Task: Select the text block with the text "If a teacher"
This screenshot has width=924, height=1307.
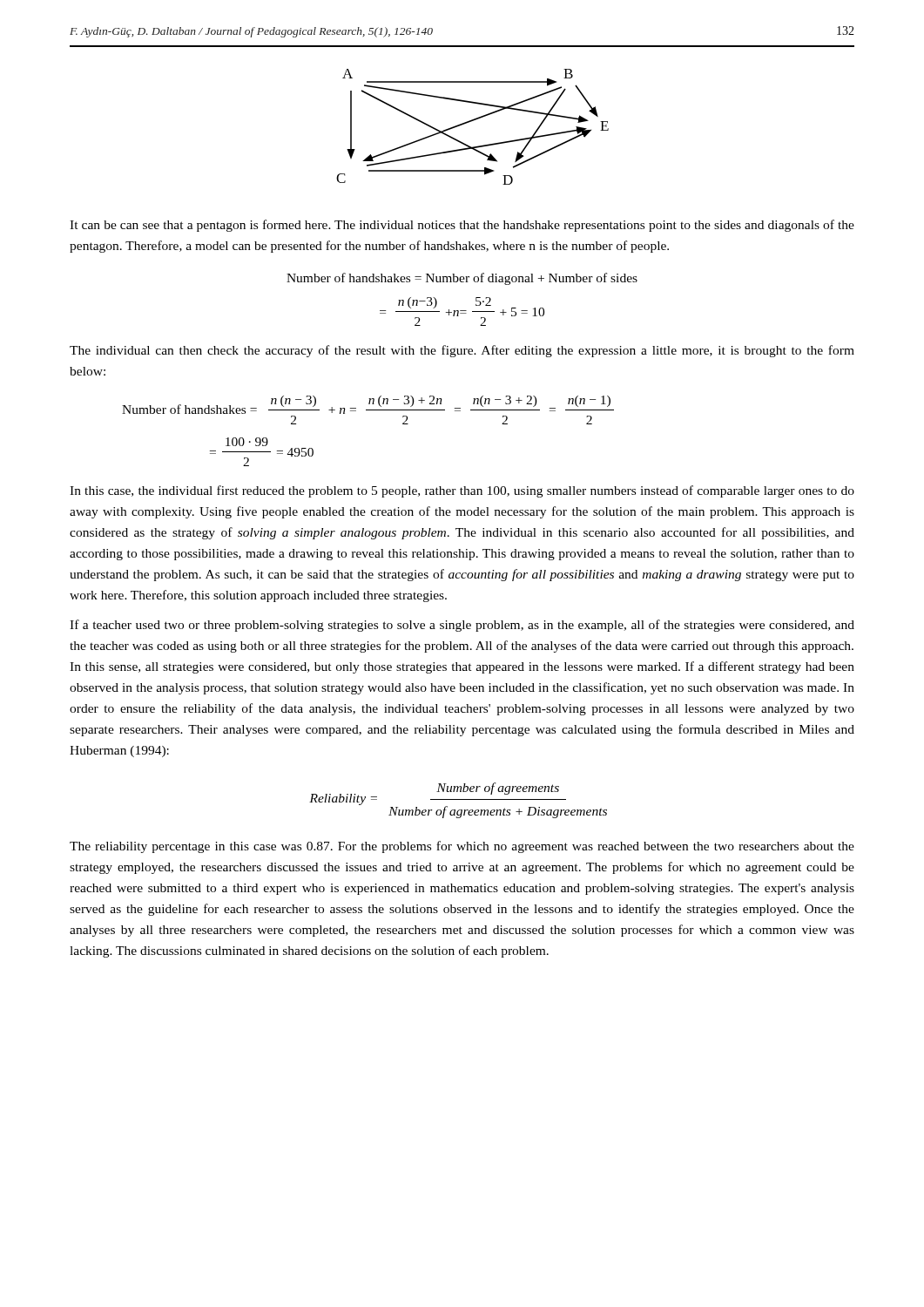Action: pyautogui.click(x=462, y=687)
